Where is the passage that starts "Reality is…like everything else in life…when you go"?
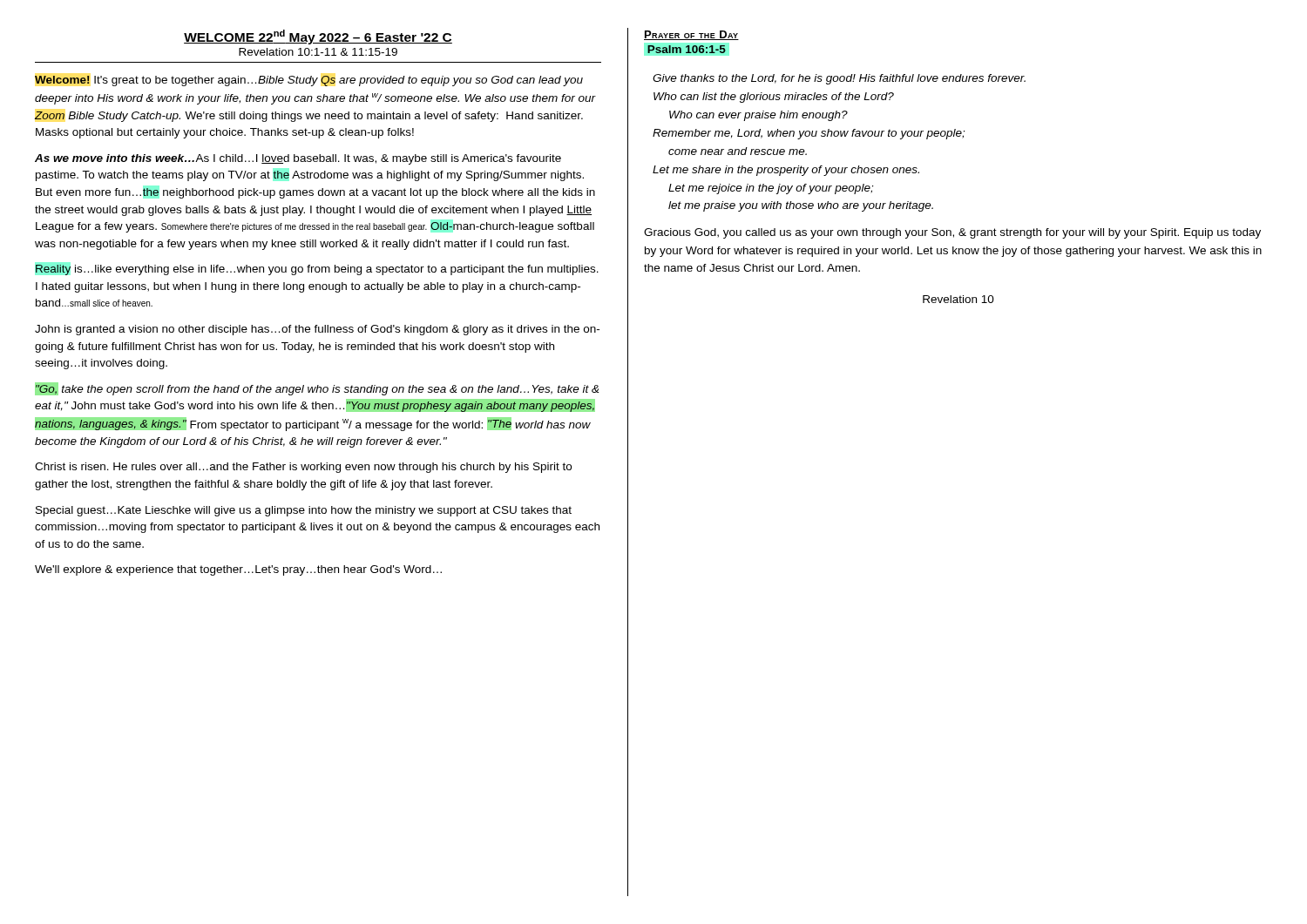1307x924 pixels. [317, 286]
